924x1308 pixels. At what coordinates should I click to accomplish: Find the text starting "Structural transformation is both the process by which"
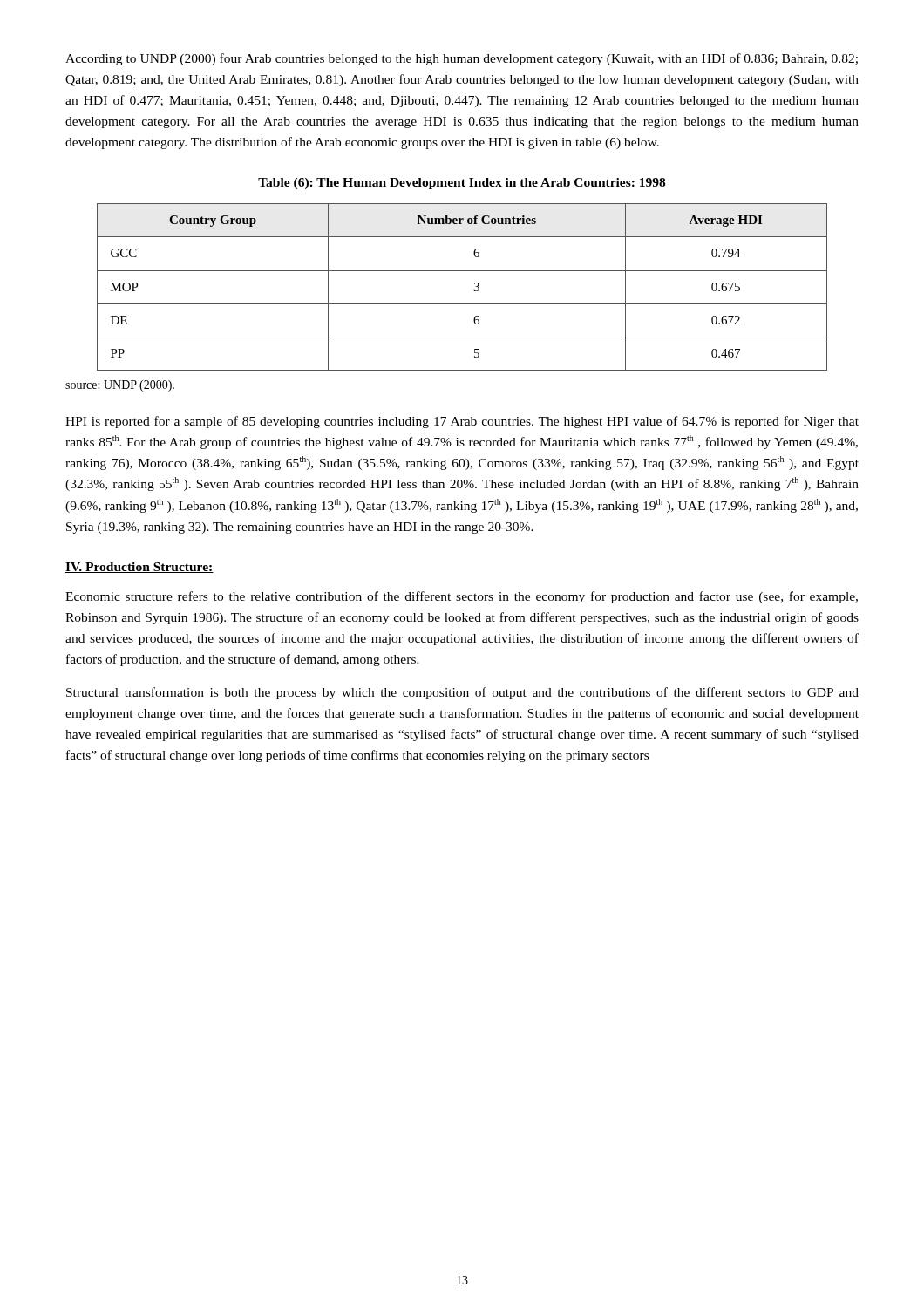462,724
